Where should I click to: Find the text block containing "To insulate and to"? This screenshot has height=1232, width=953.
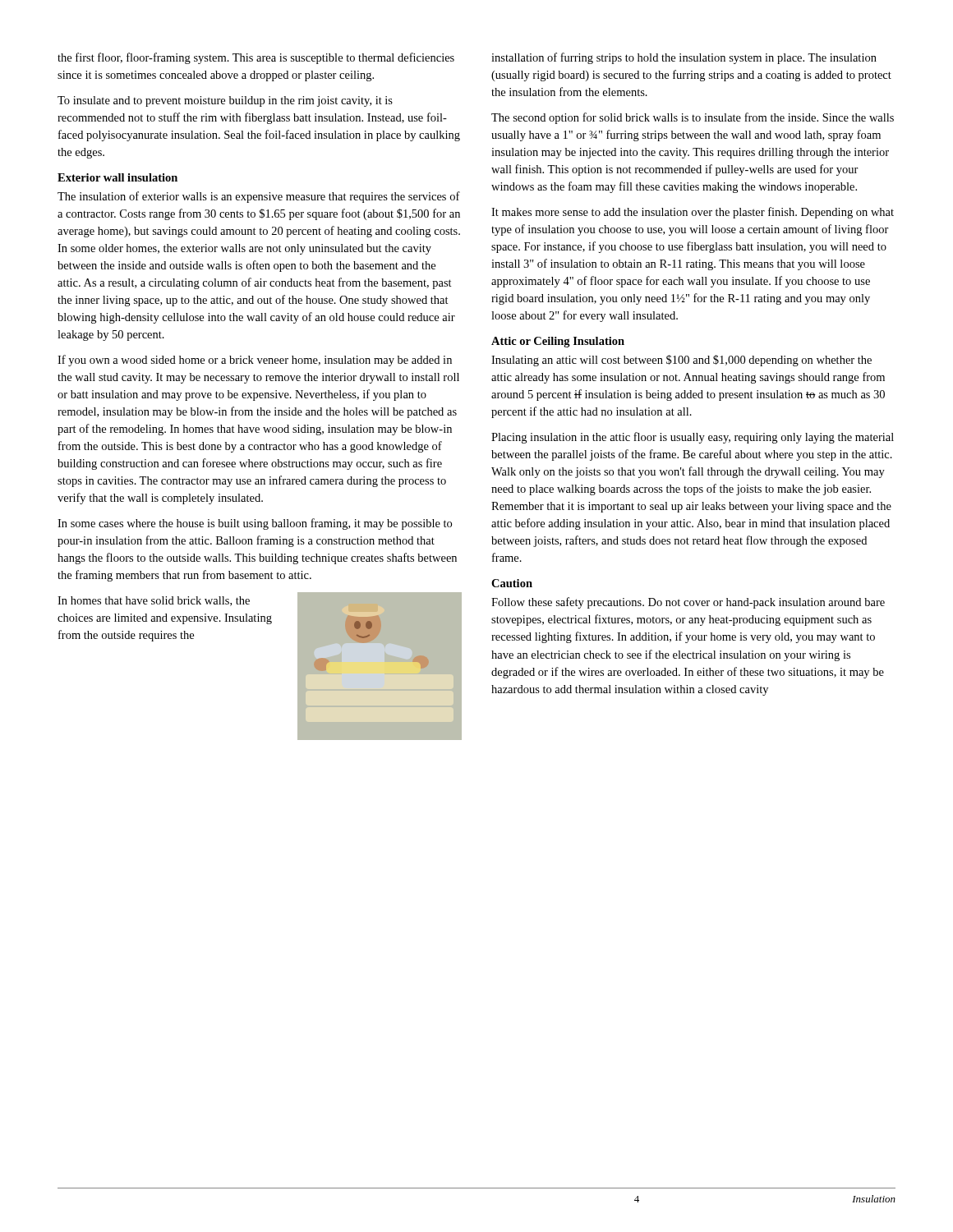tap(260, 127)
